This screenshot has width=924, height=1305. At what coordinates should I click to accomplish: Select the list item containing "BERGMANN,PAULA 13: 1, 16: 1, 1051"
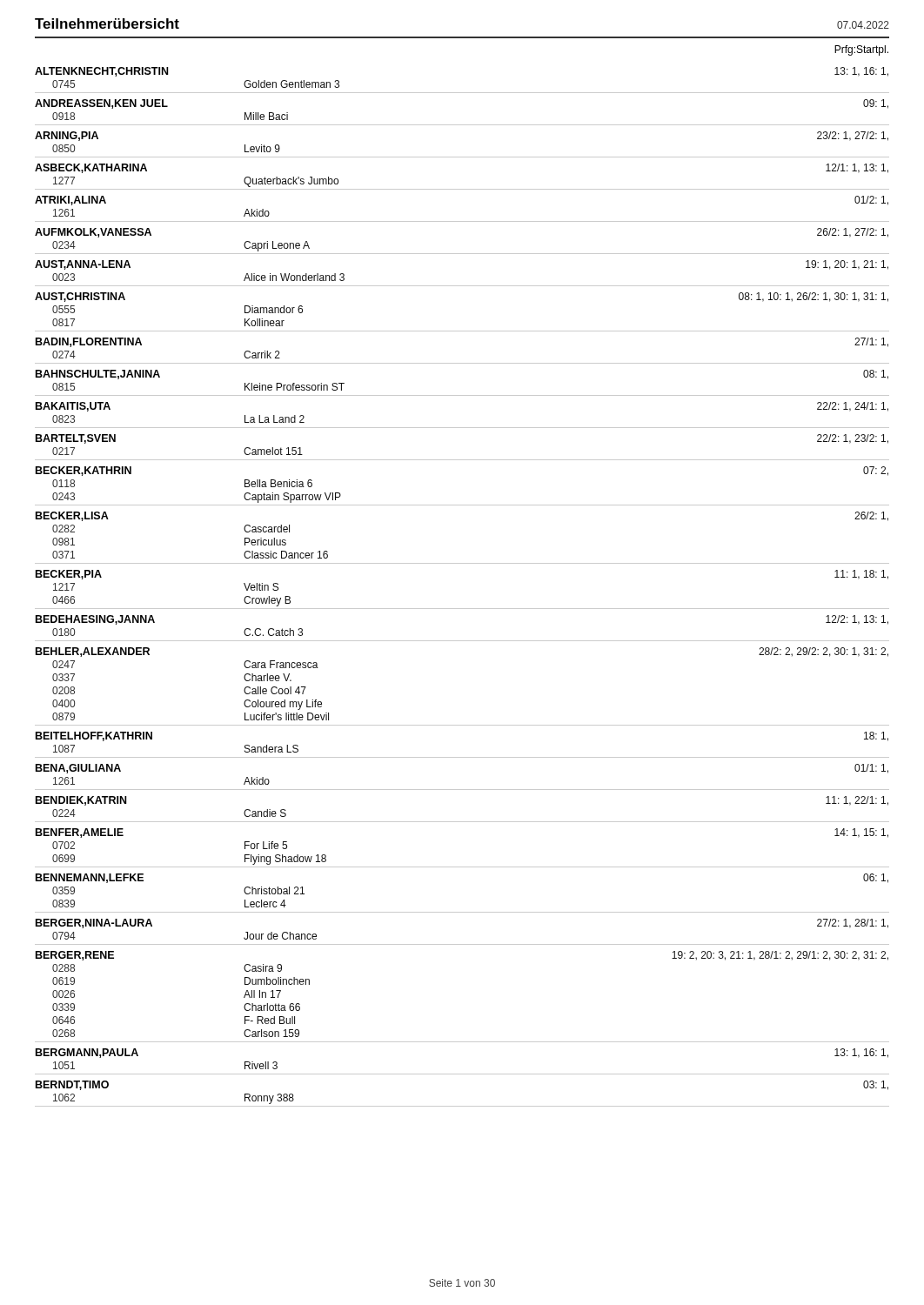(87, 1053)
